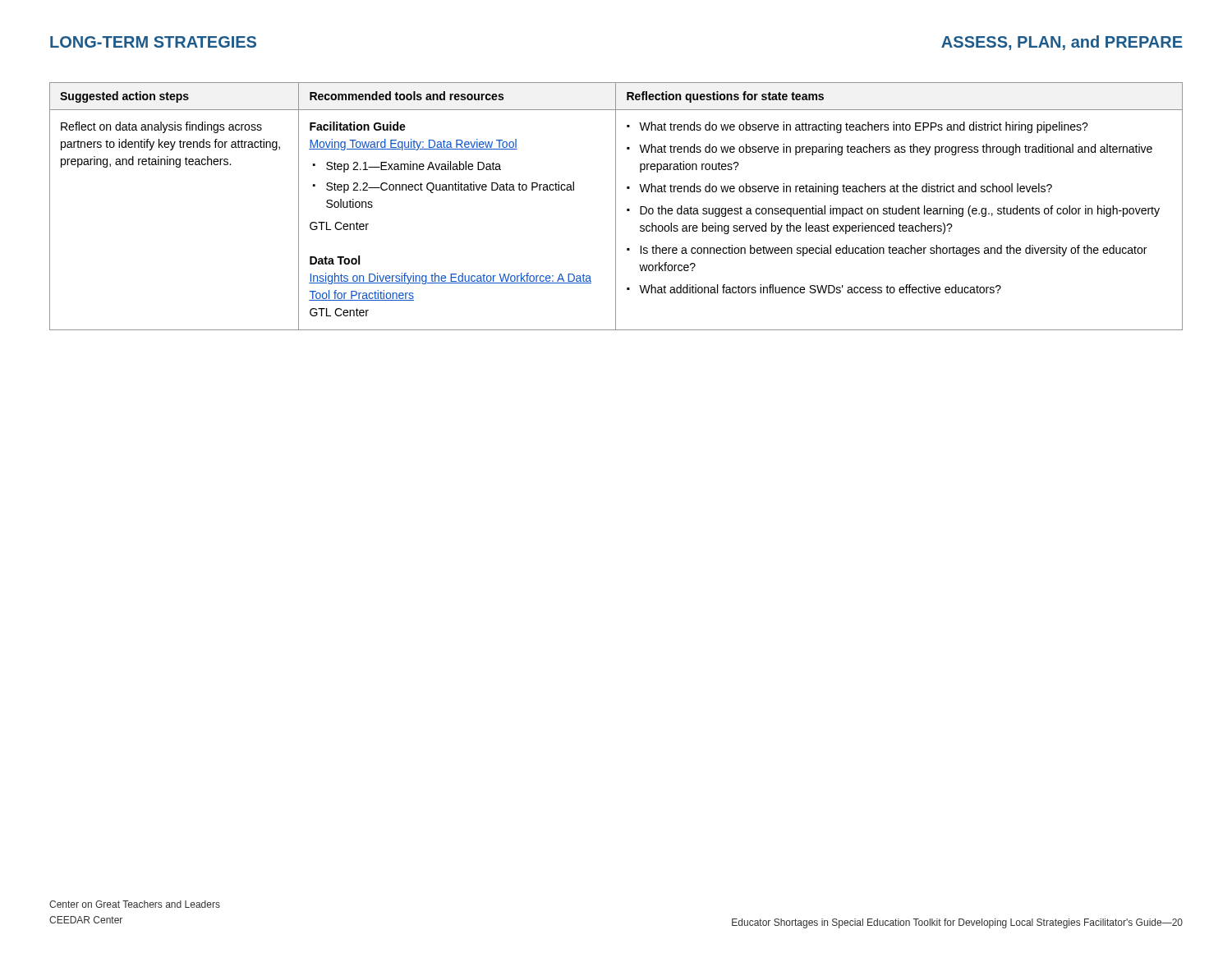Select the table that reads "Reflect on data"
This screenshot has width=1232, height=953.
click(616, 206)
